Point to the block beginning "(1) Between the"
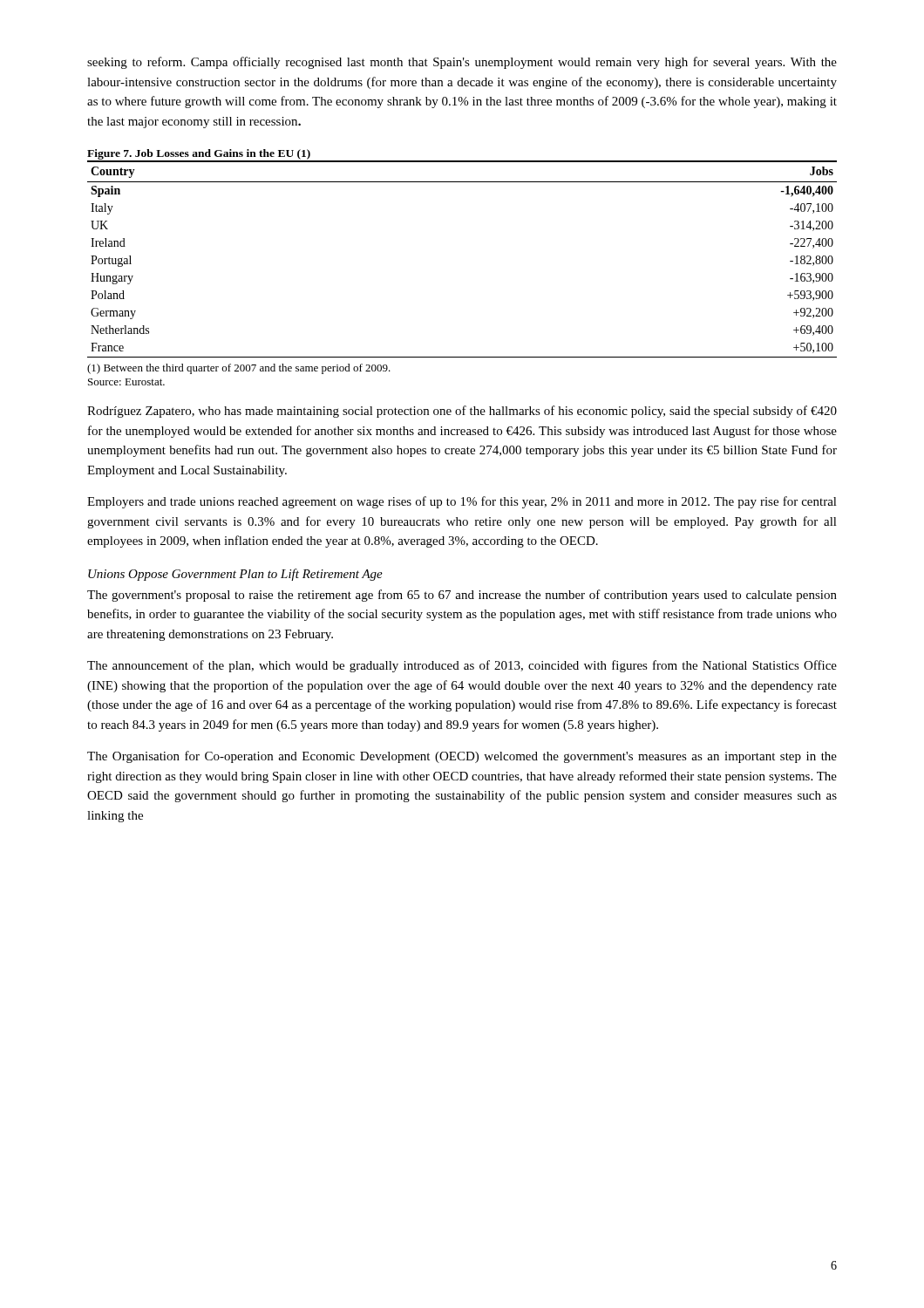 pyautogui.click(x=239, y=375)
